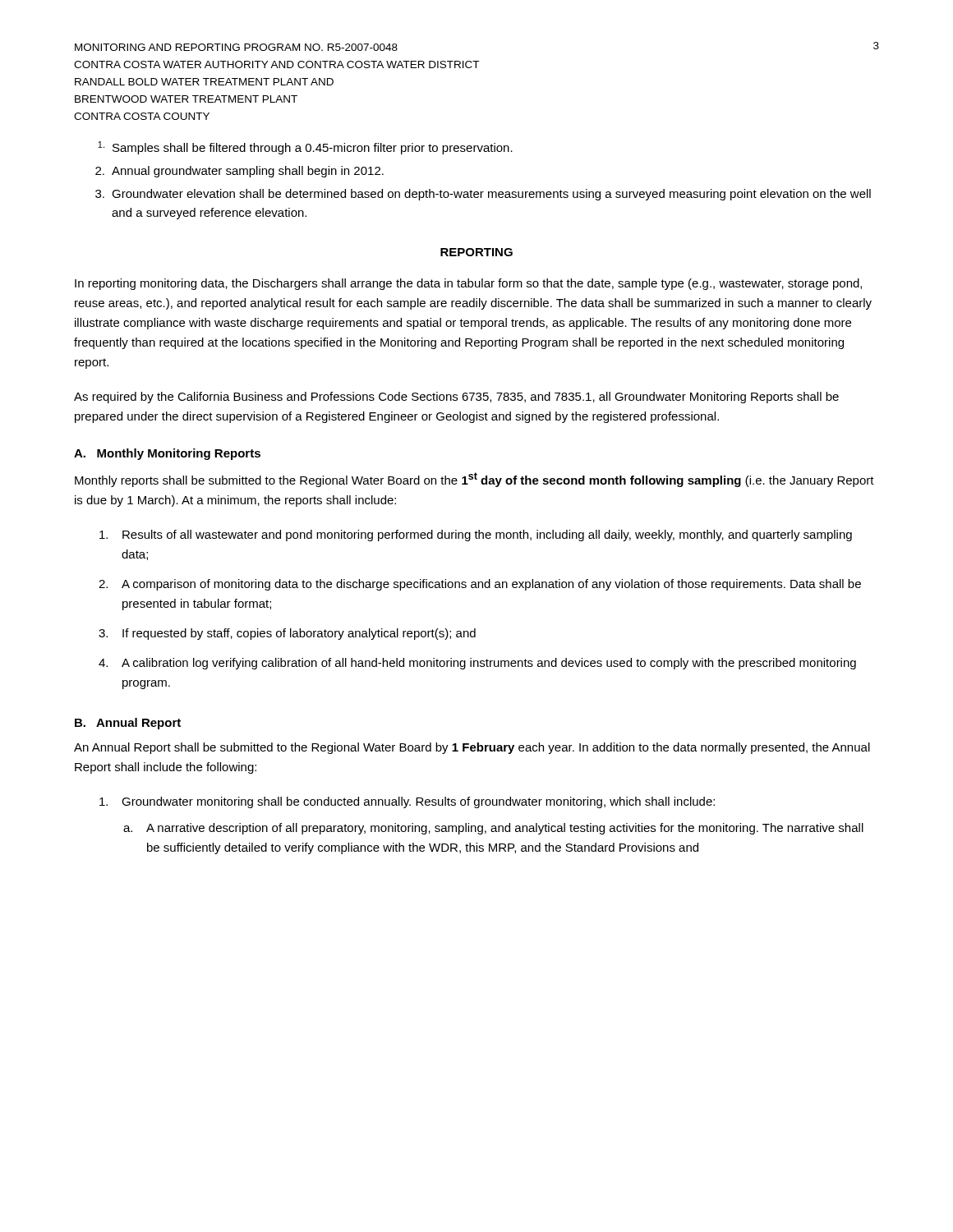Image resolution: width=953 pixels, height=1232 pixels.
Task: Point to the element starting "4. A calibration log"
Action: pyautogui.click(x=489, y=673)
